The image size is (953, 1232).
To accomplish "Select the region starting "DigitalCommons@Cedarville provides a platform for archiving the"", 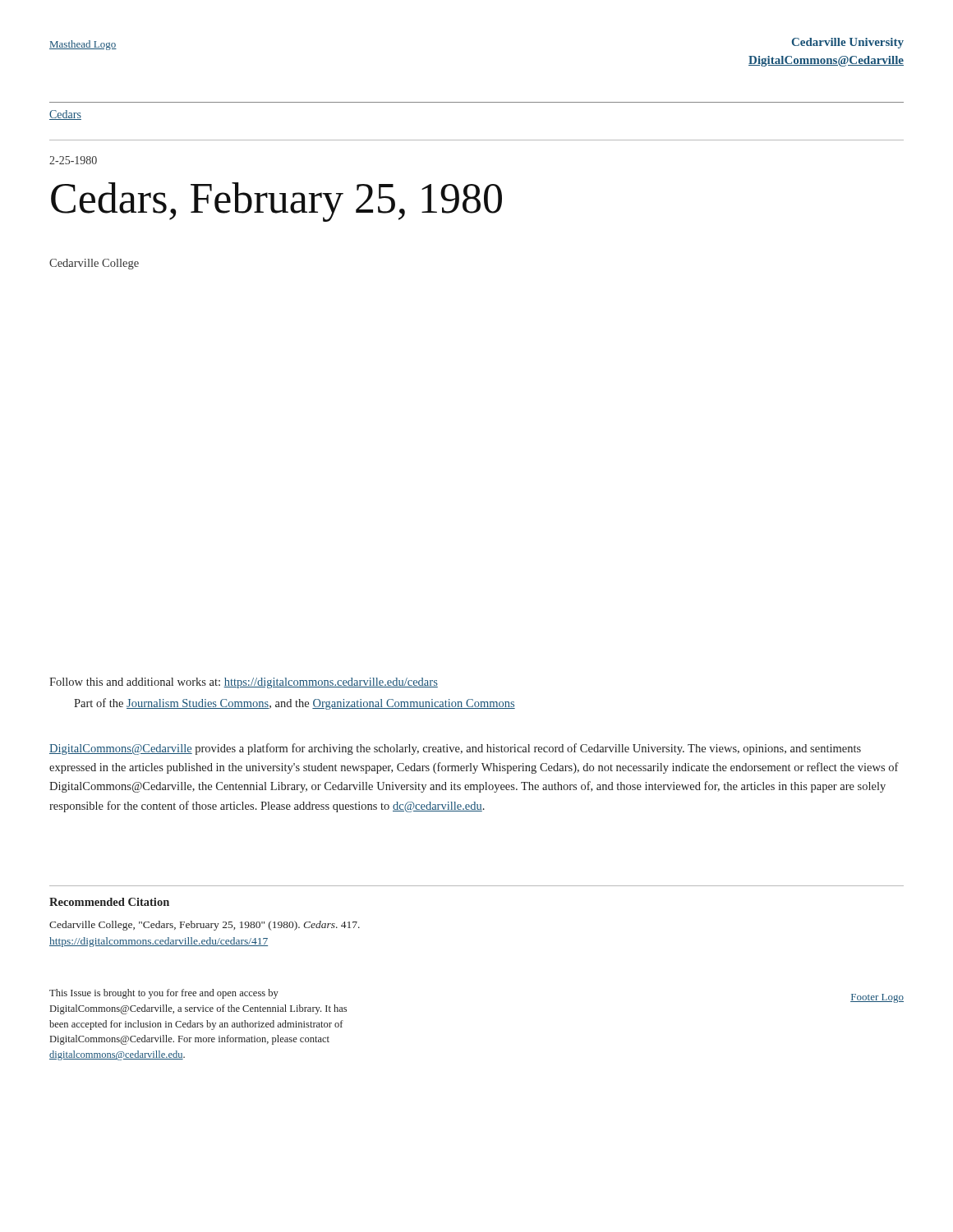I will tap(474, 777).
